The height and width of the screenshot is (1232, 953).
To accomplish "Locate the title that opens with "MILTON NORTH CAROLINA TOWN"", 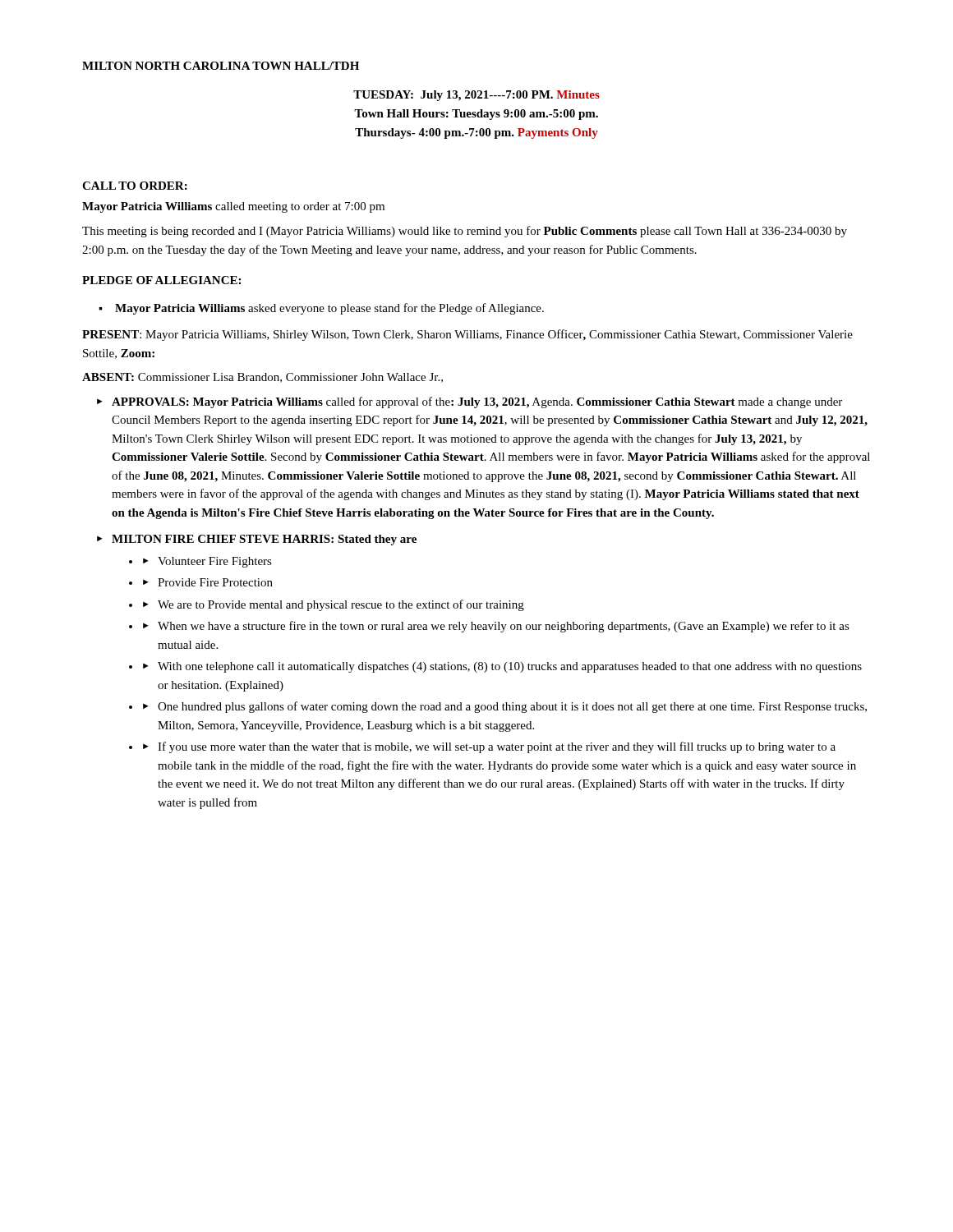I will [x=221, y=66].
